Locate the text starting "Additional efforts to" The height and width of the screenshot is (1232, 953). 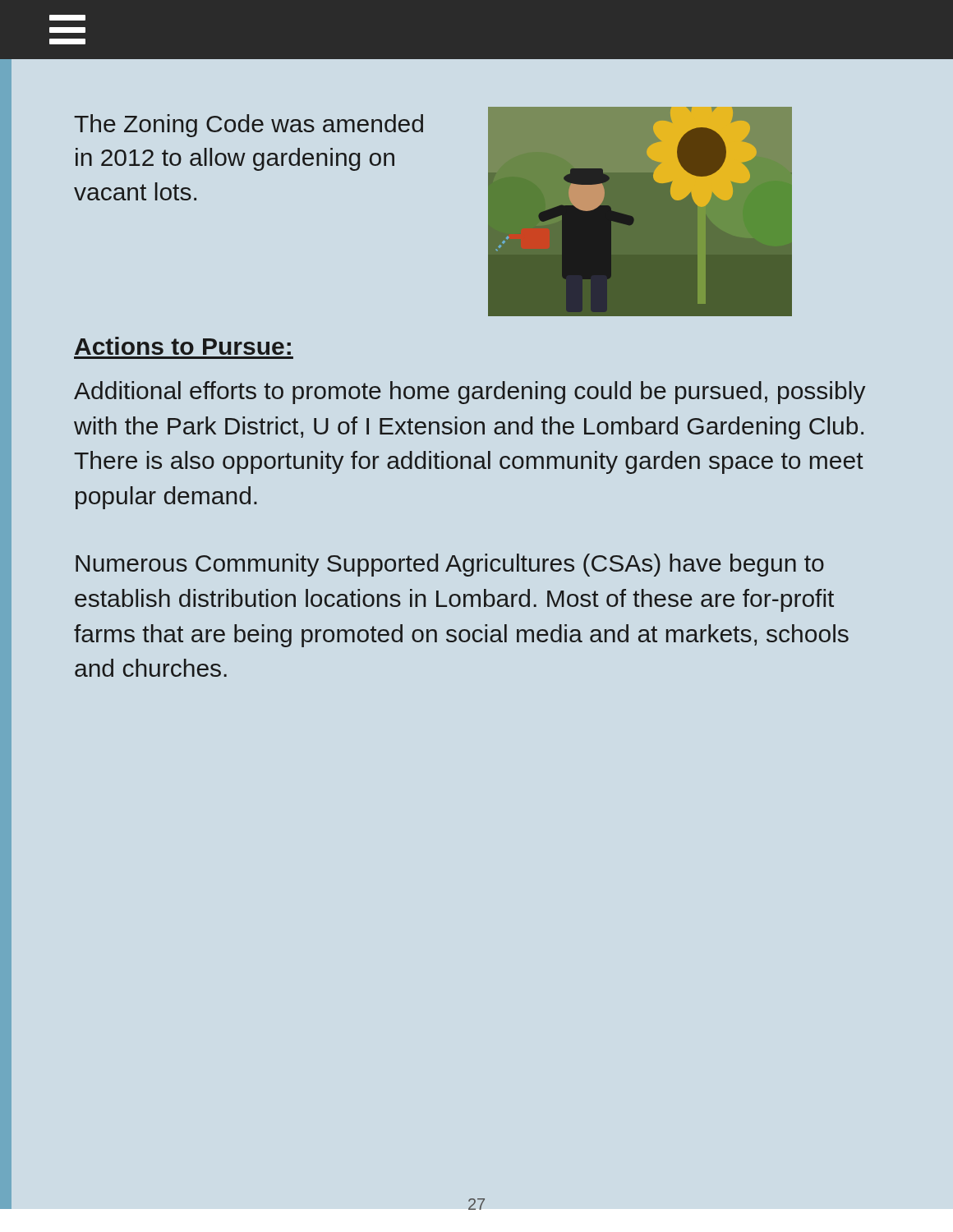tap(470, 443)
